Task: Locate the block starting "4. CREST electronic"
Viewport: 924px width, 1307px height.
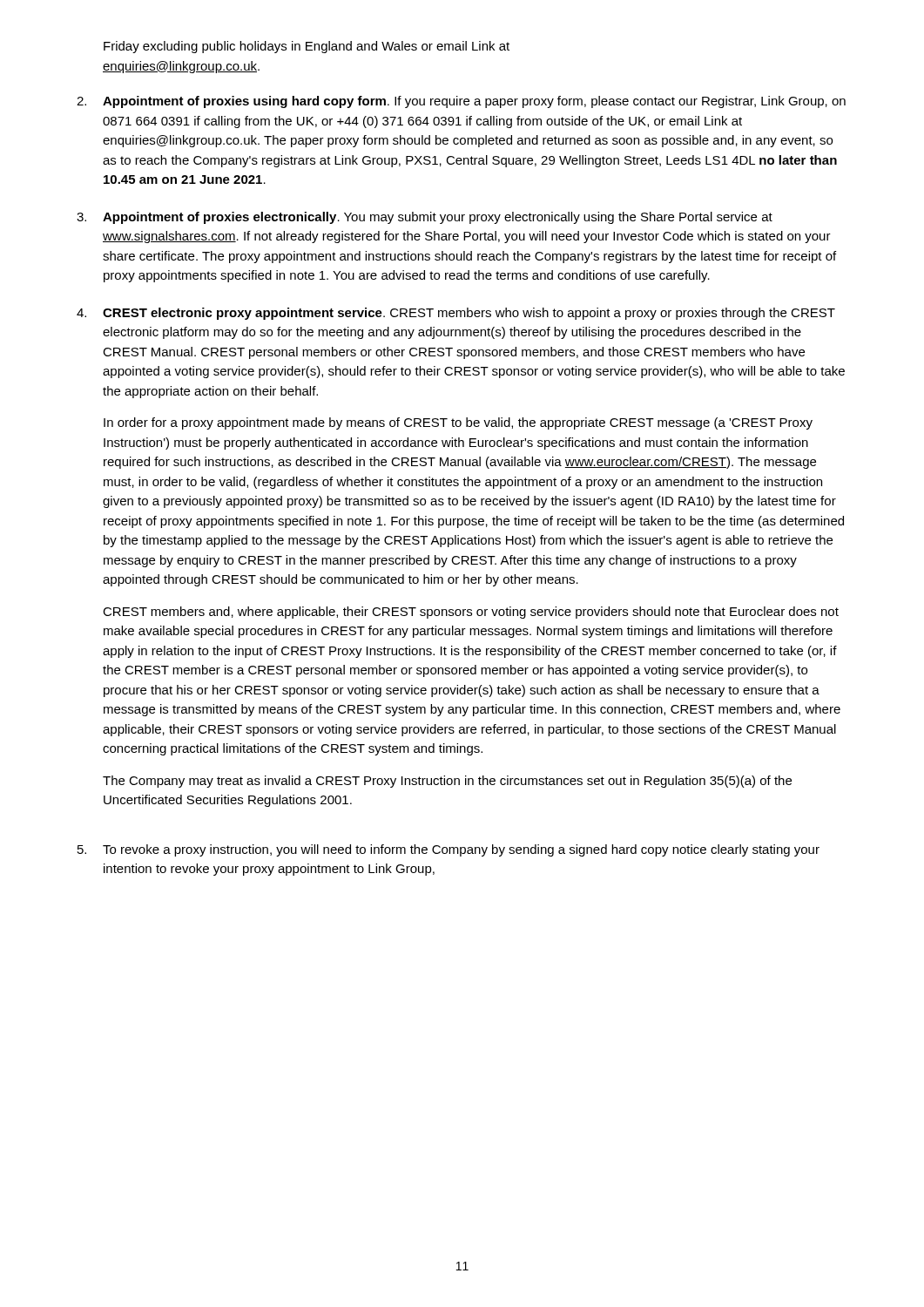Action: tap(462, 562)
